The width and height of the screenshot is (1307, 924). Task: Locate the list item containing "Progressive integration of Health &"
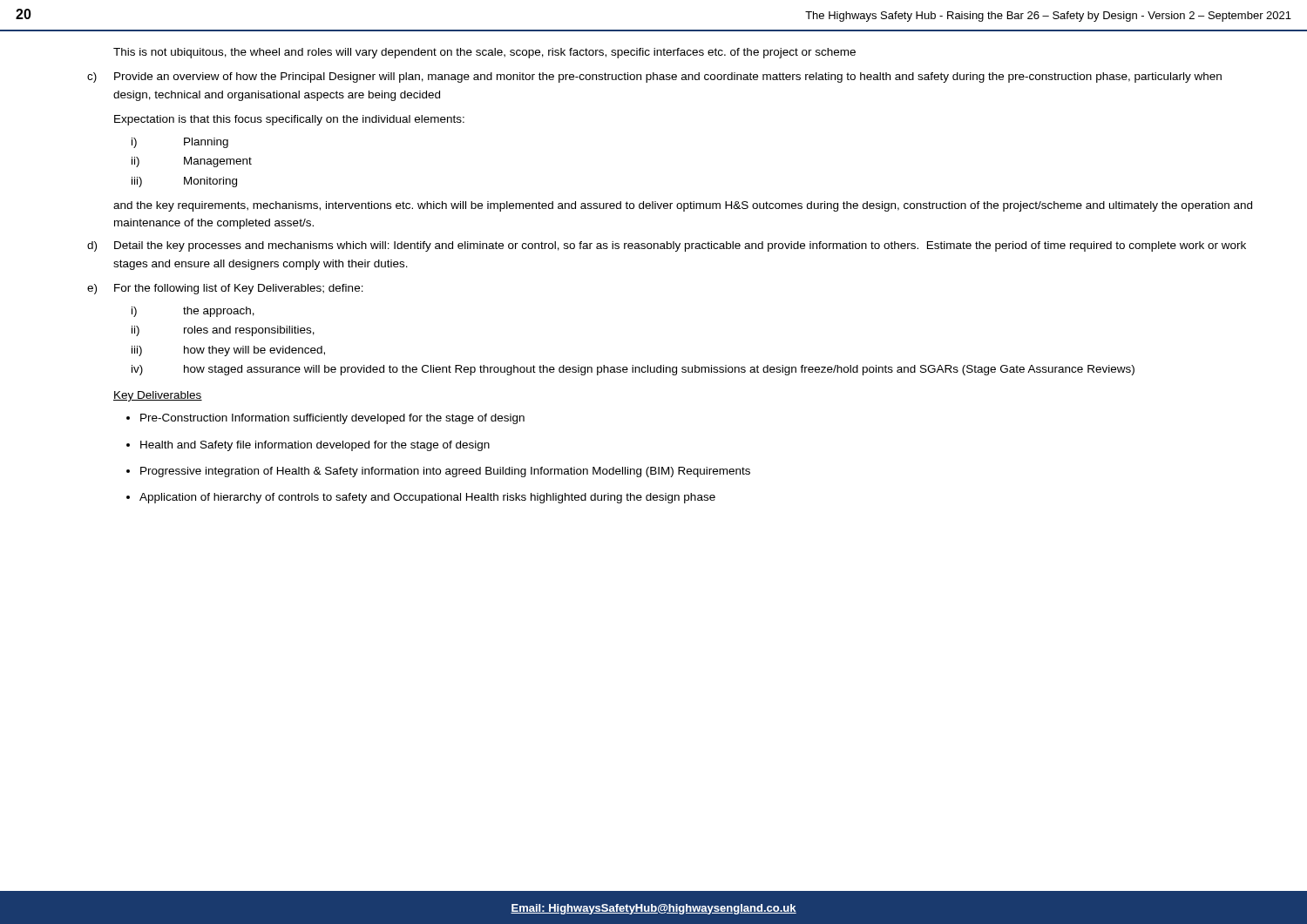445,471
